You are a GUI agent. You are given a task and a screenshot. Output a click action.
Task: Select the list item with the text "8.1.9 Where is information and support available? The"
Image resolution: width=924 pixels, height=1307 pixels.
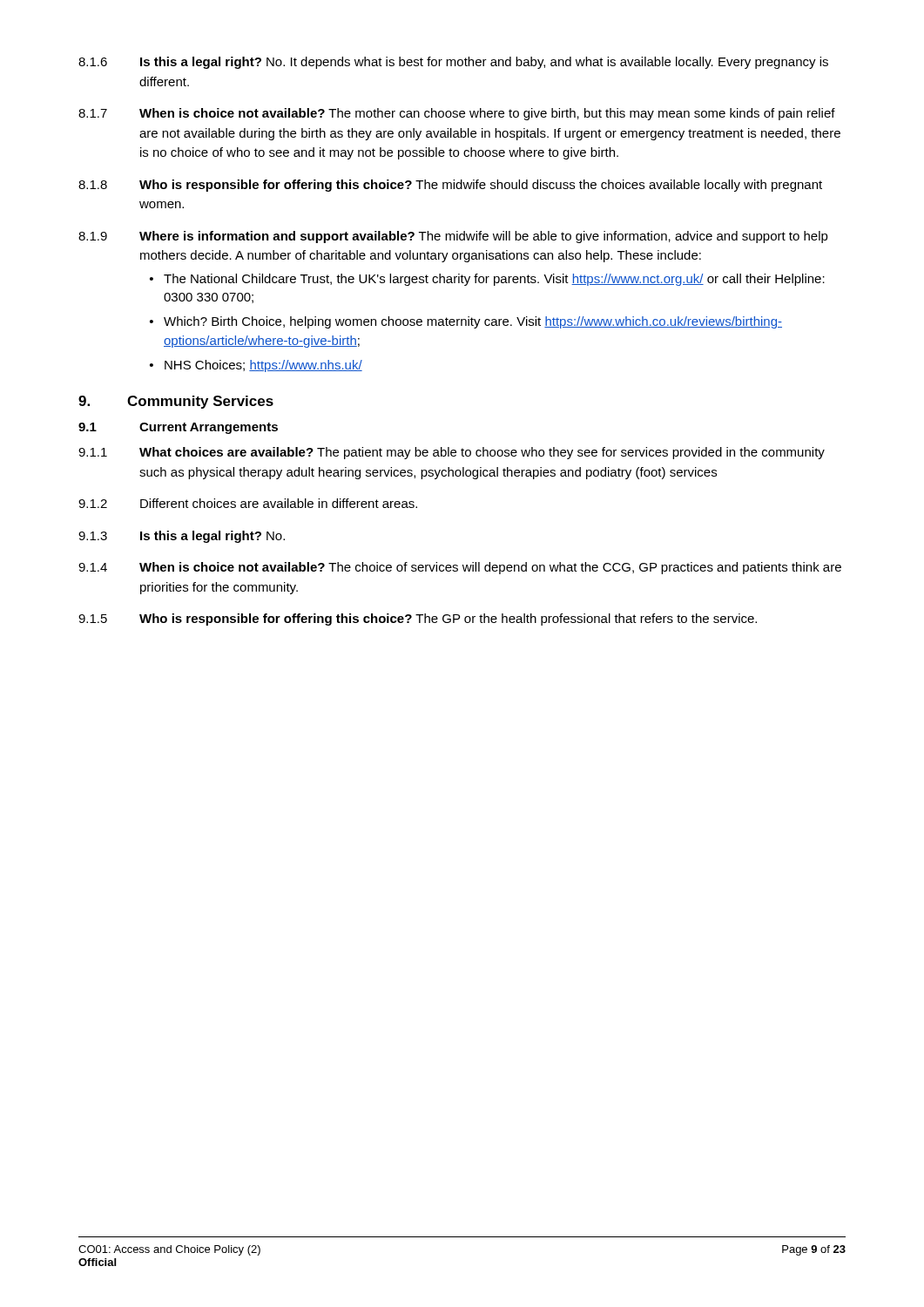coord(462,246)
